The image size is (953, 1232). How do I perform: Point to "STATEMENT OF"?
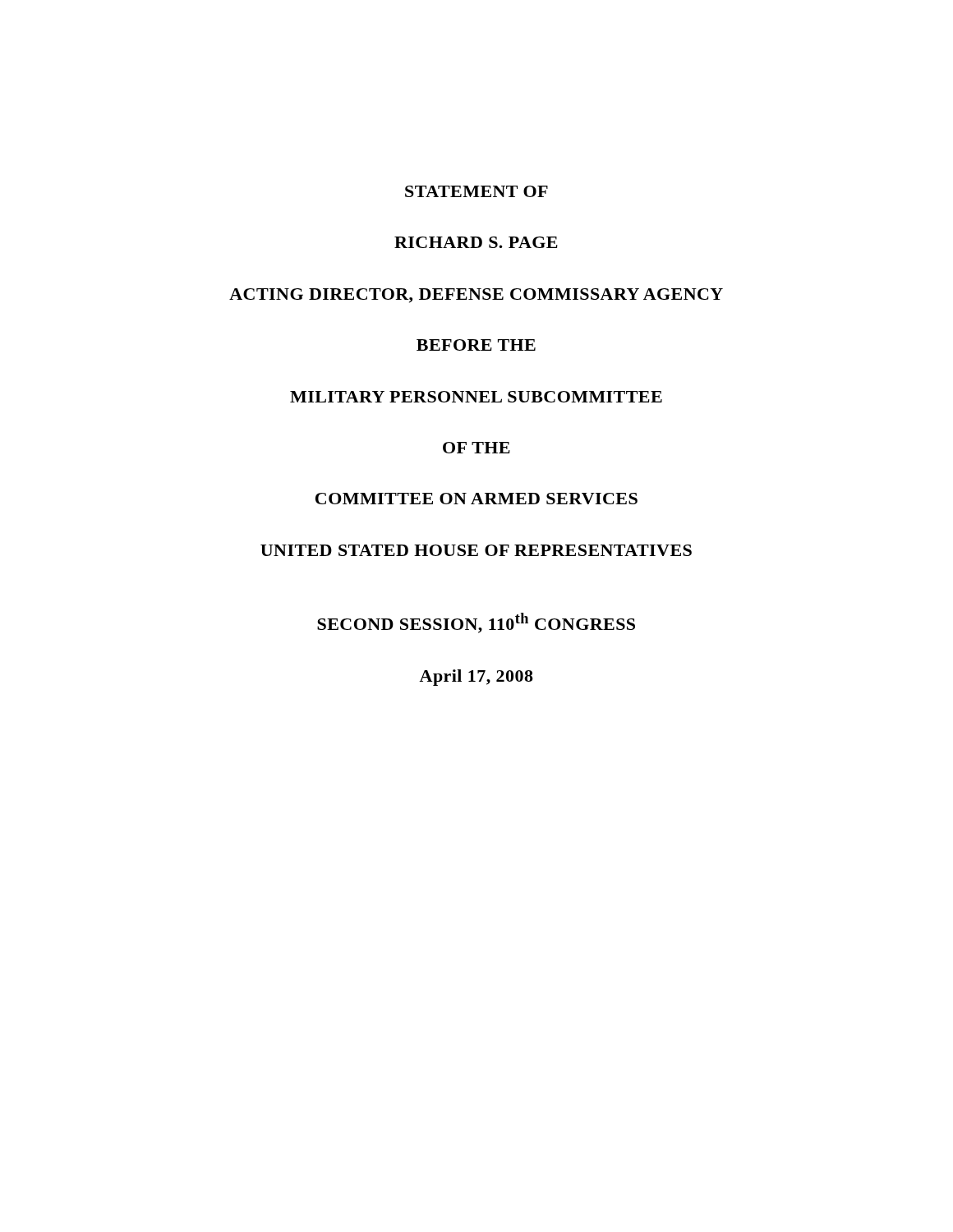(476, 191)
